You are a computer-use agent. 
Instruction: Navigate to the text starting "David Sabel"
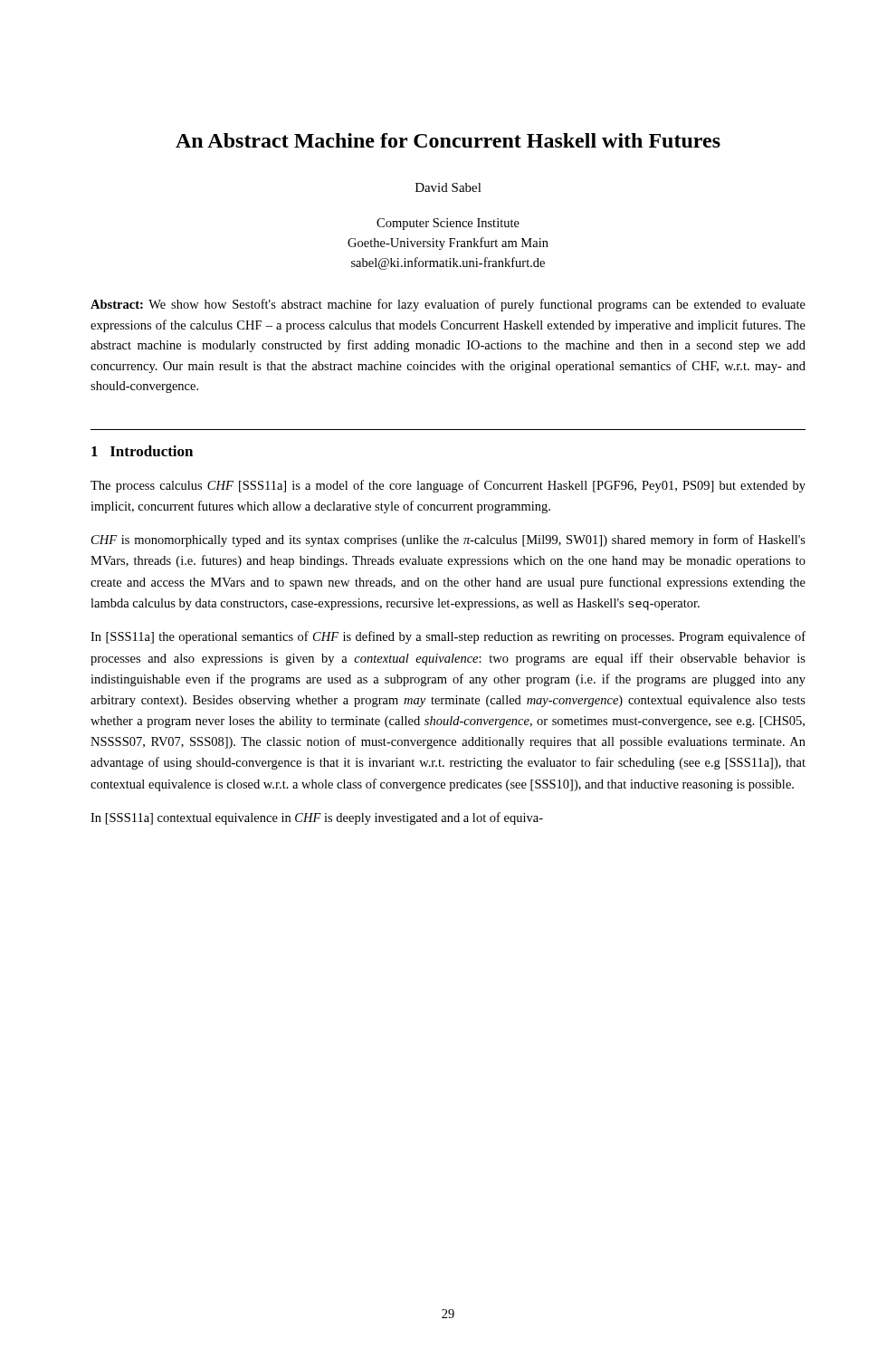click(x=448, y=188)
